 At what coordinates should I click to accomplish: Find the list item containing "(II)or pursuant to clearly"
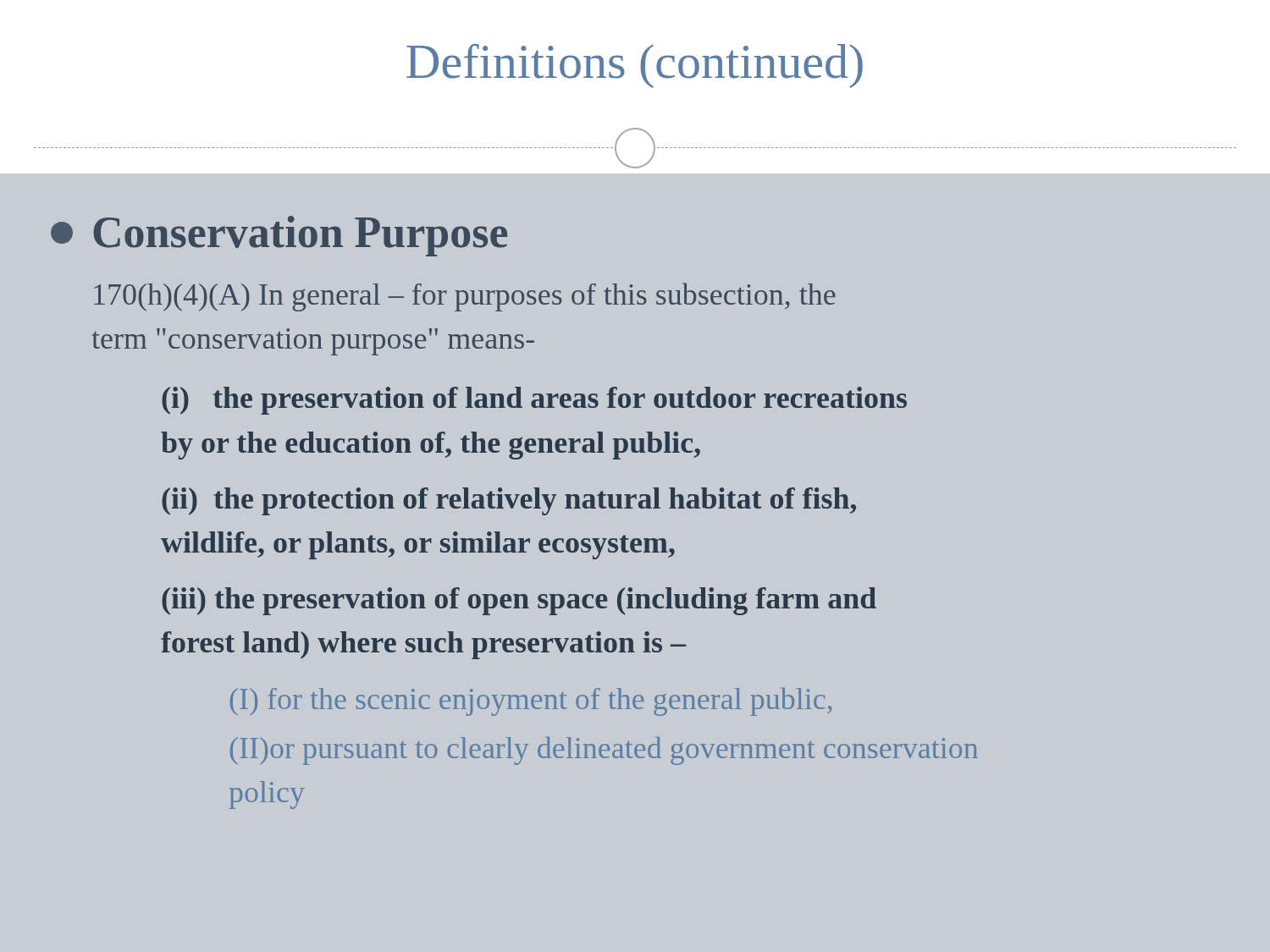[604, 770]
